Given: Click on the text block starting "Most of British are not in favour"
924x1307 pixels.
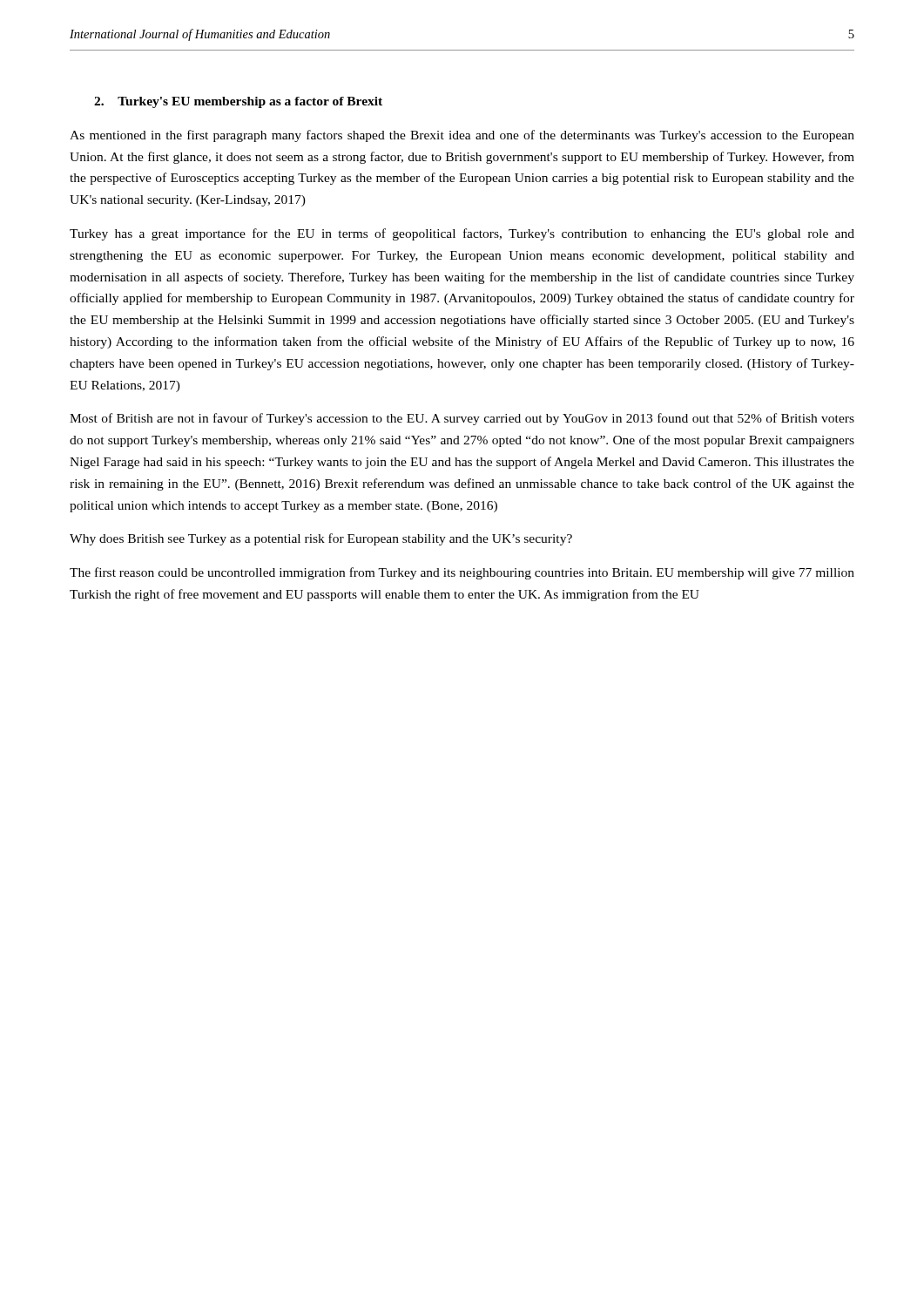Looking at the screenshot, I should [462, 462].
